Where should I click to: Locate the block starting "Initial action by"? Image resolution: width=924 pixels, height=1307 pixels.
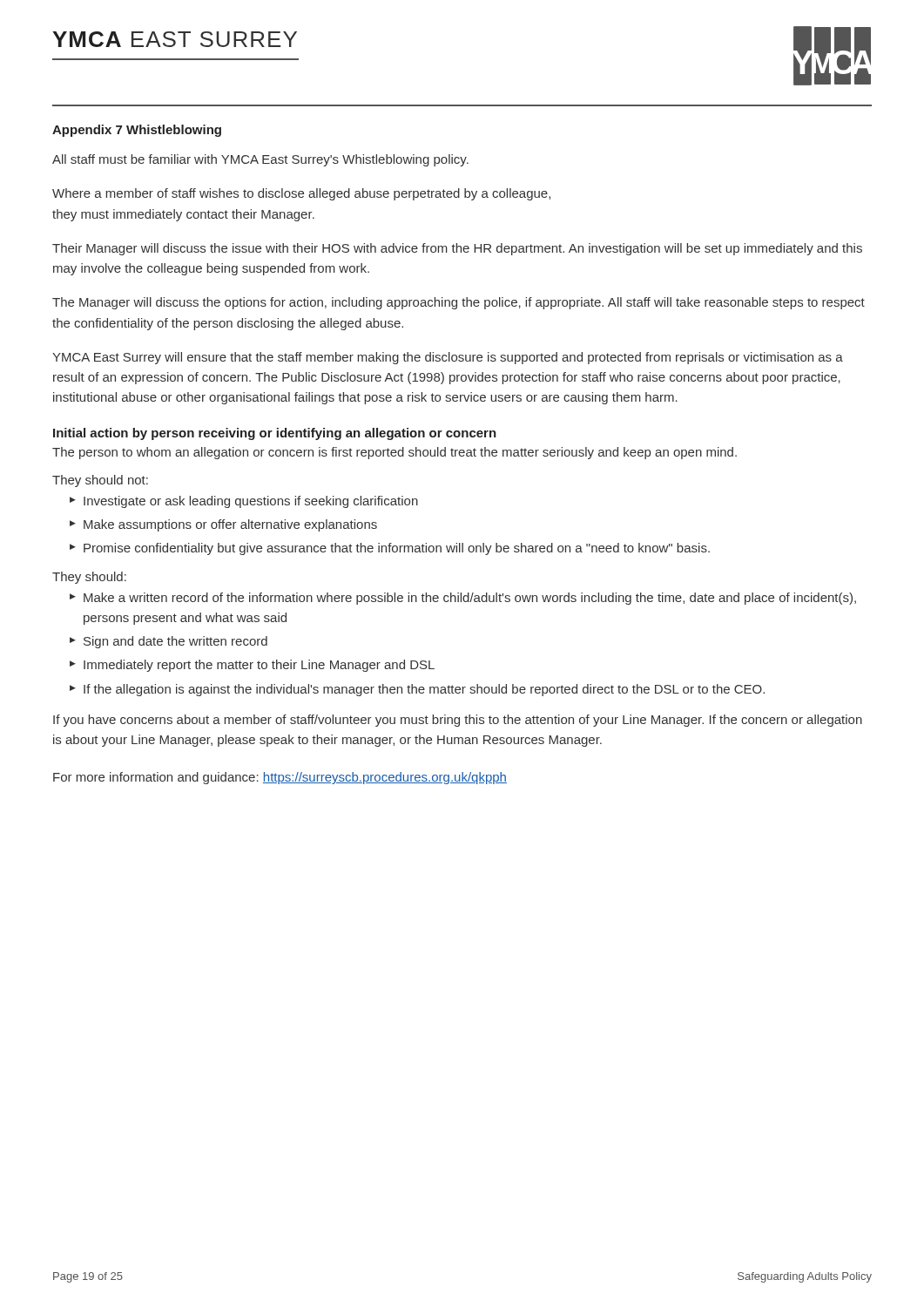462,432
